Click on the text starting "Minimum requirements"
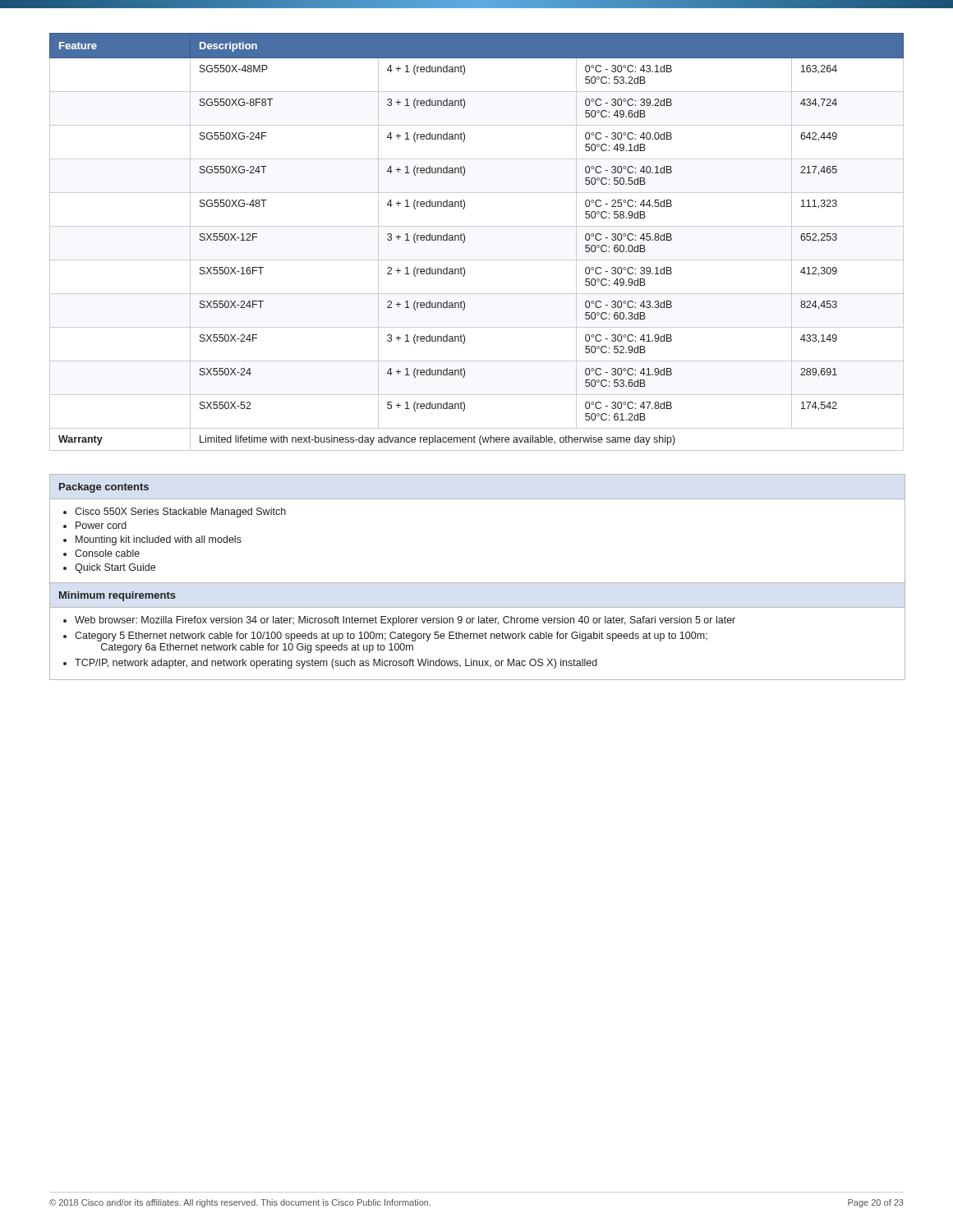The width and height of the screenshot is (953, 1232). click(117, 595)
